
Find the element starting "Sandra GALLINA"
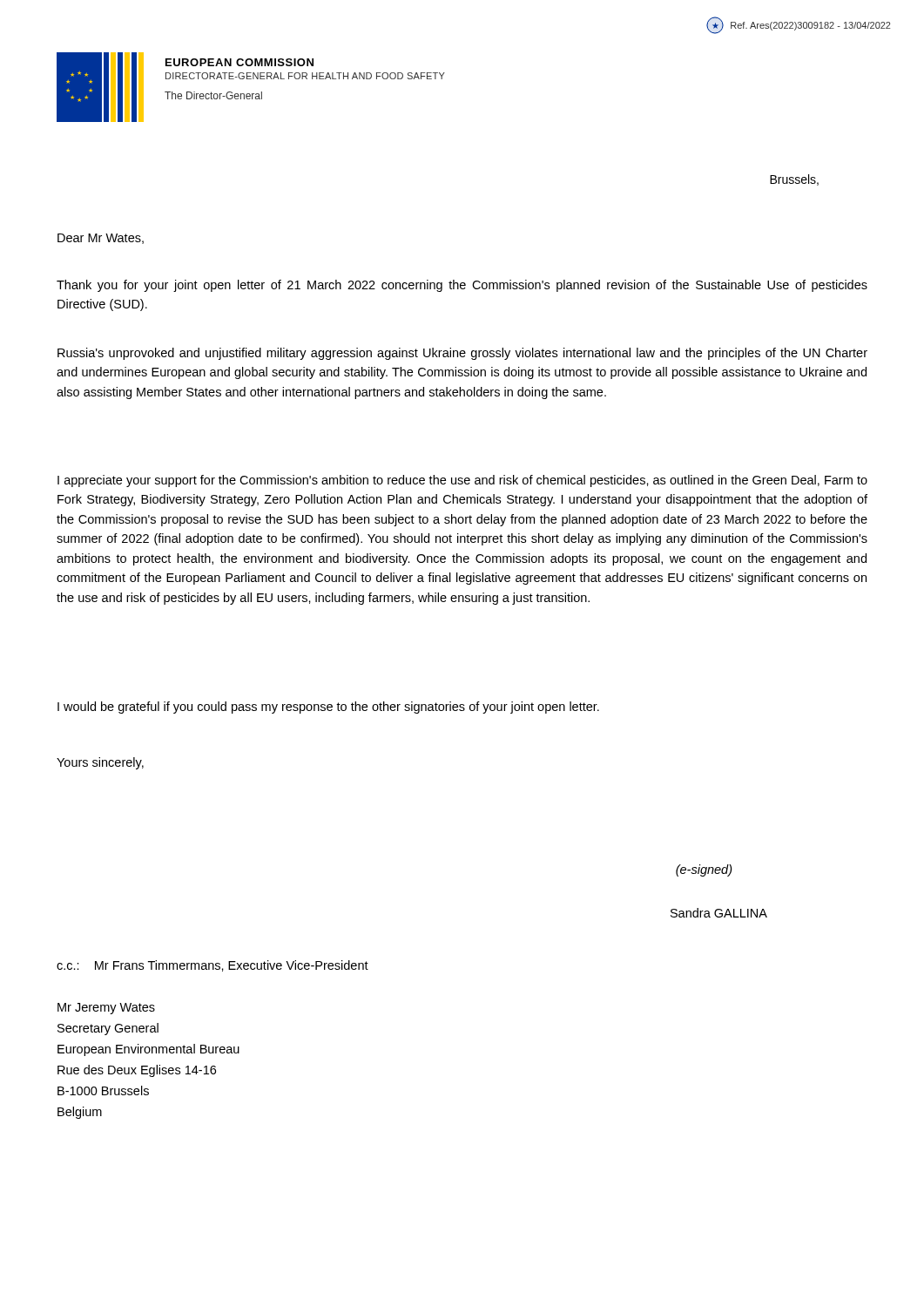[718, 913]
